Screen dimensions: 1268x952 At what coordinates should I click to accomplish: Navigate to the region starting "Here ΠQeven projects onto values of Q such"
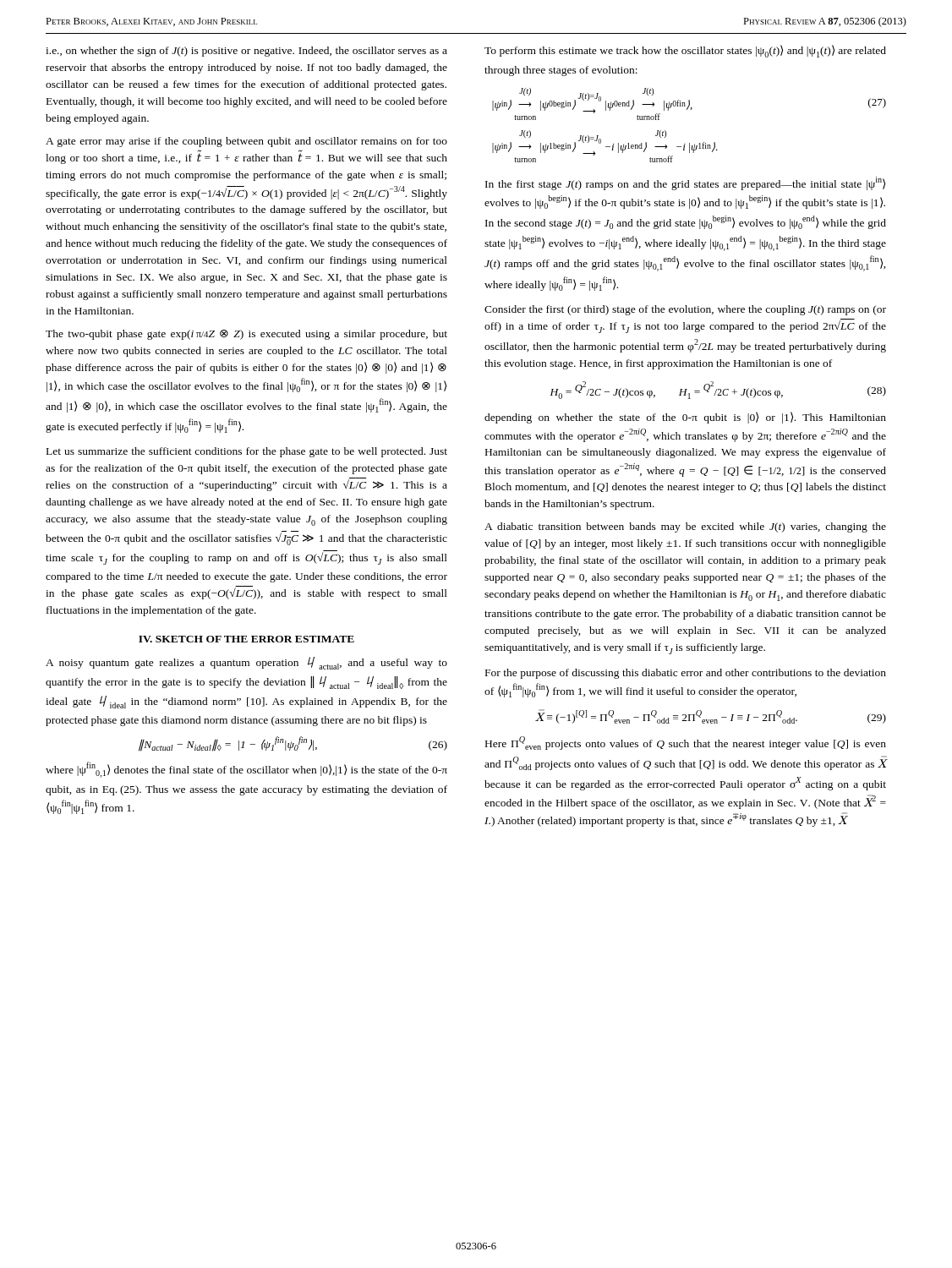point(685,781)
